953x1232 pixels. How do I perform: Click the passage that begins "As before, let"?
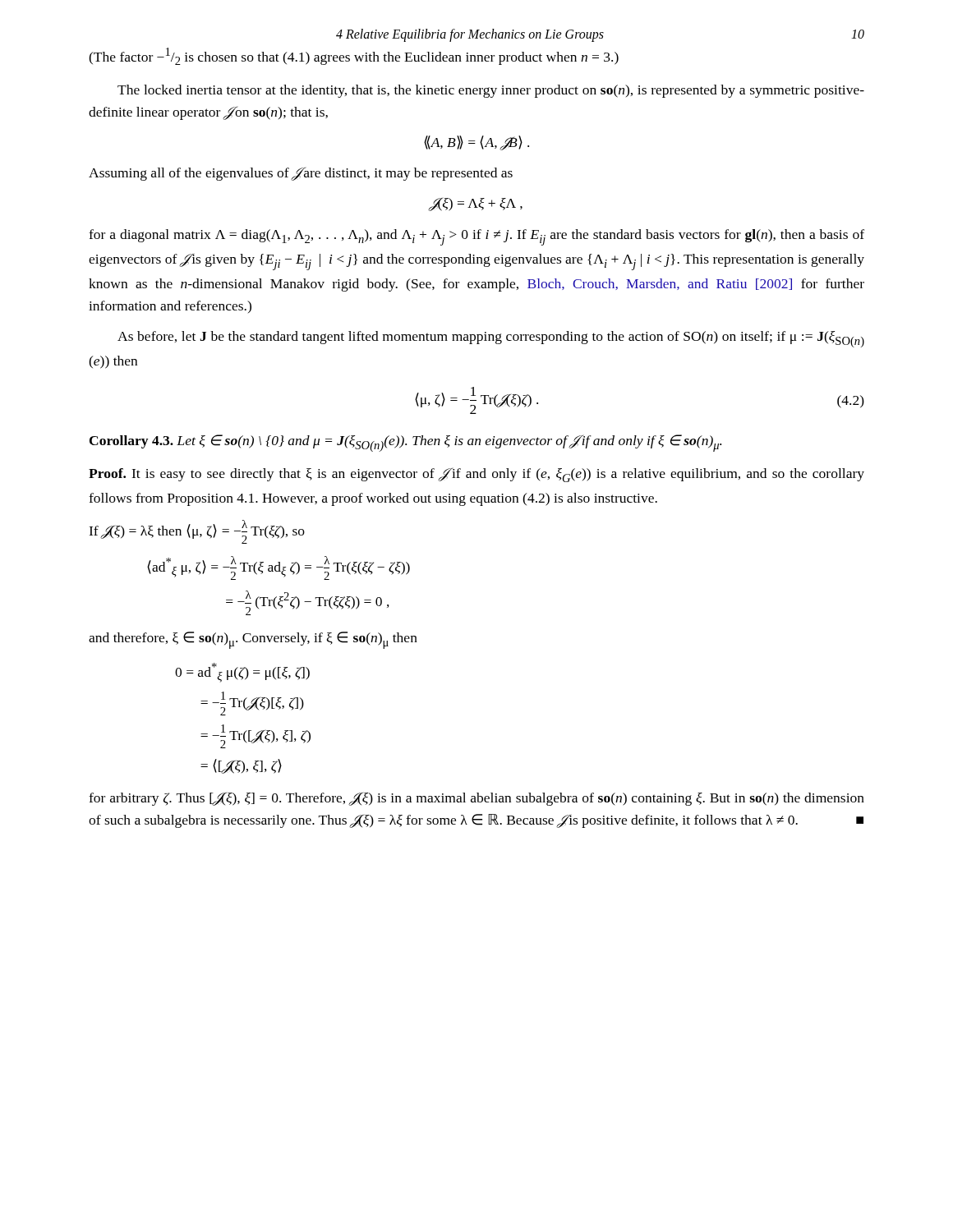click(476, 349)
